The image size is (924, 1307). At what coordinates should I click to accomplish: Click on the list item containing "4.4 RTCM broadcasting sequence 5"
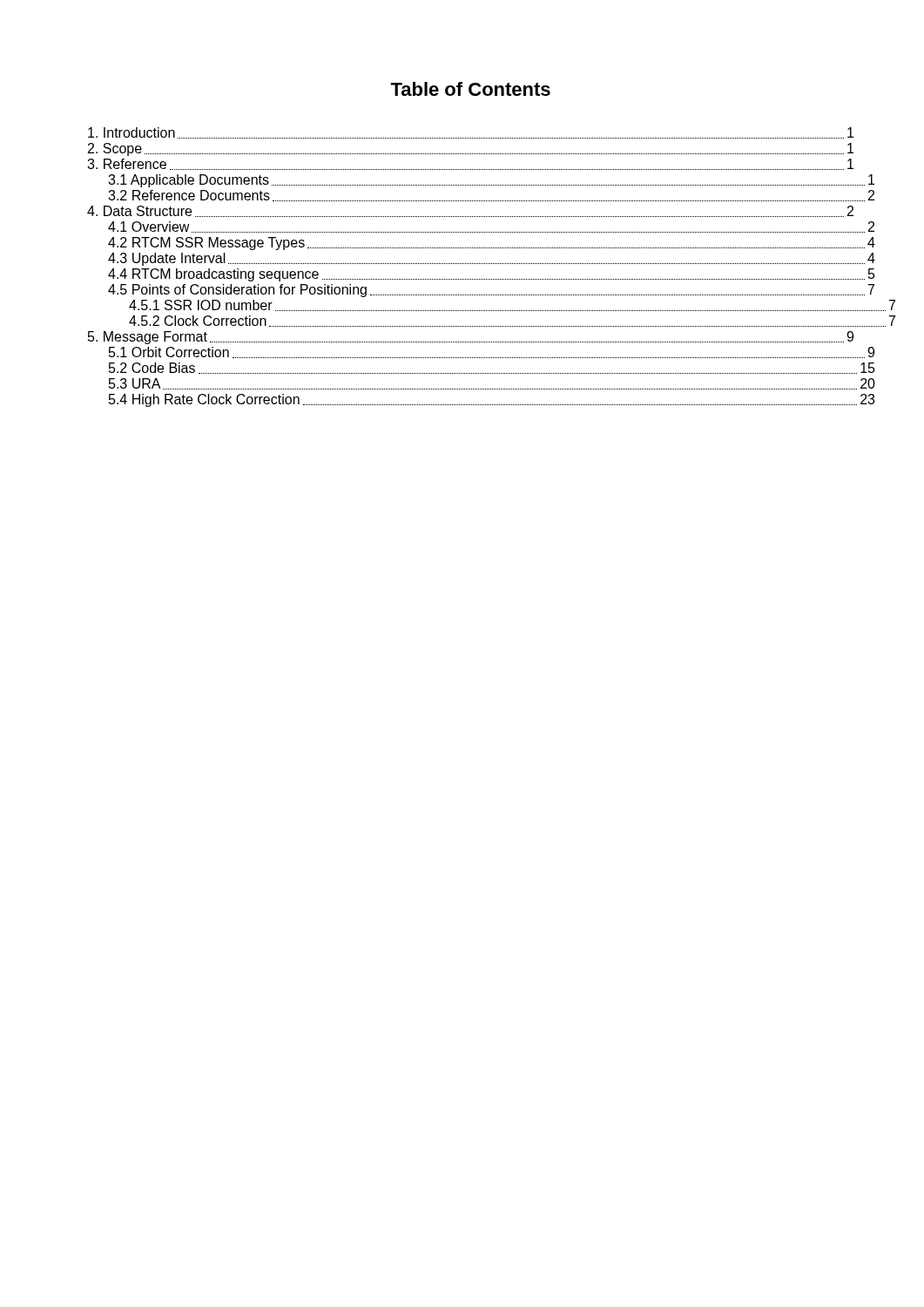click(471, 274)
